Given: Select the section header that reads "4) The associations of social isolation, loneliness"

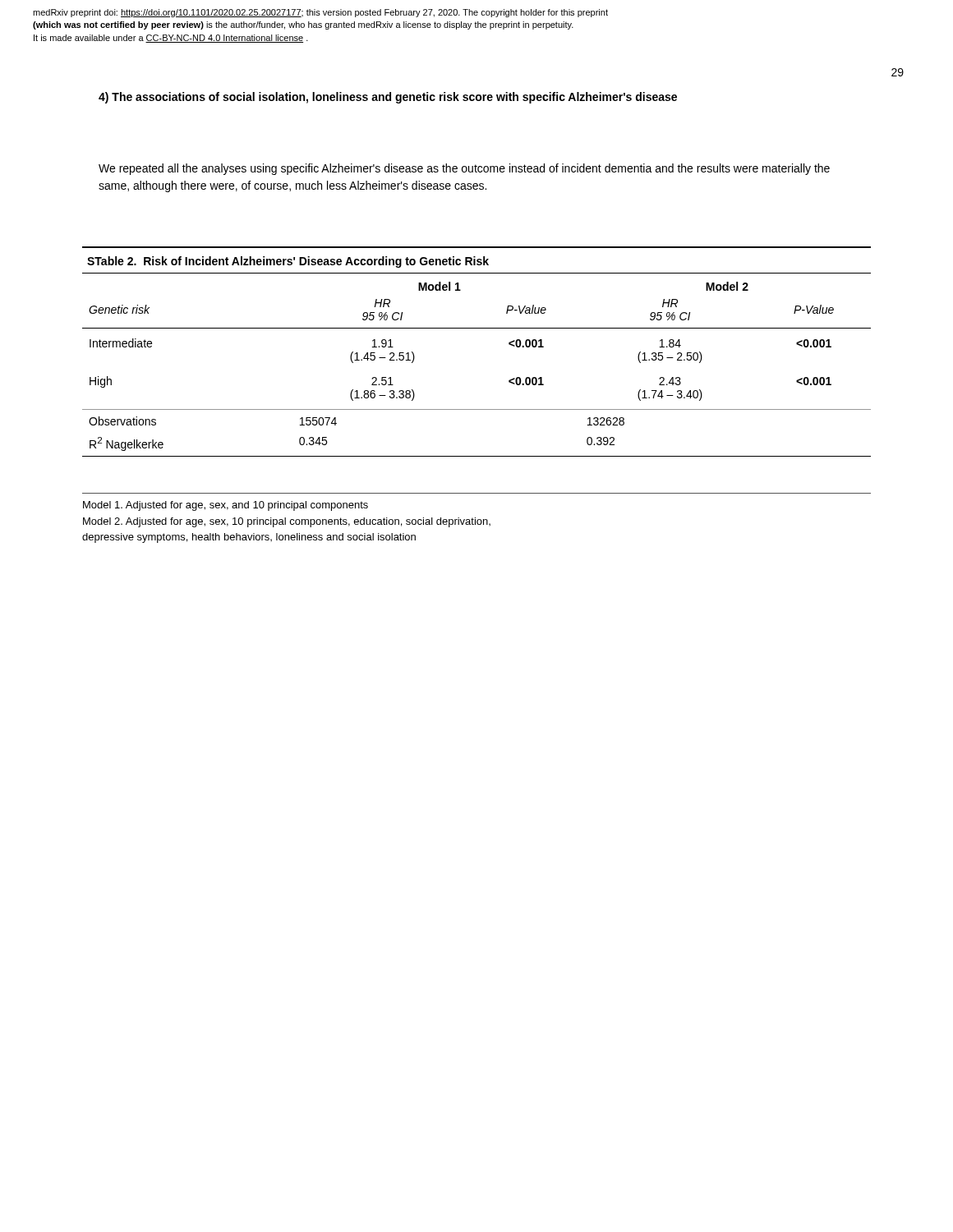Looking at the screenshot, I should coord(388,97).
